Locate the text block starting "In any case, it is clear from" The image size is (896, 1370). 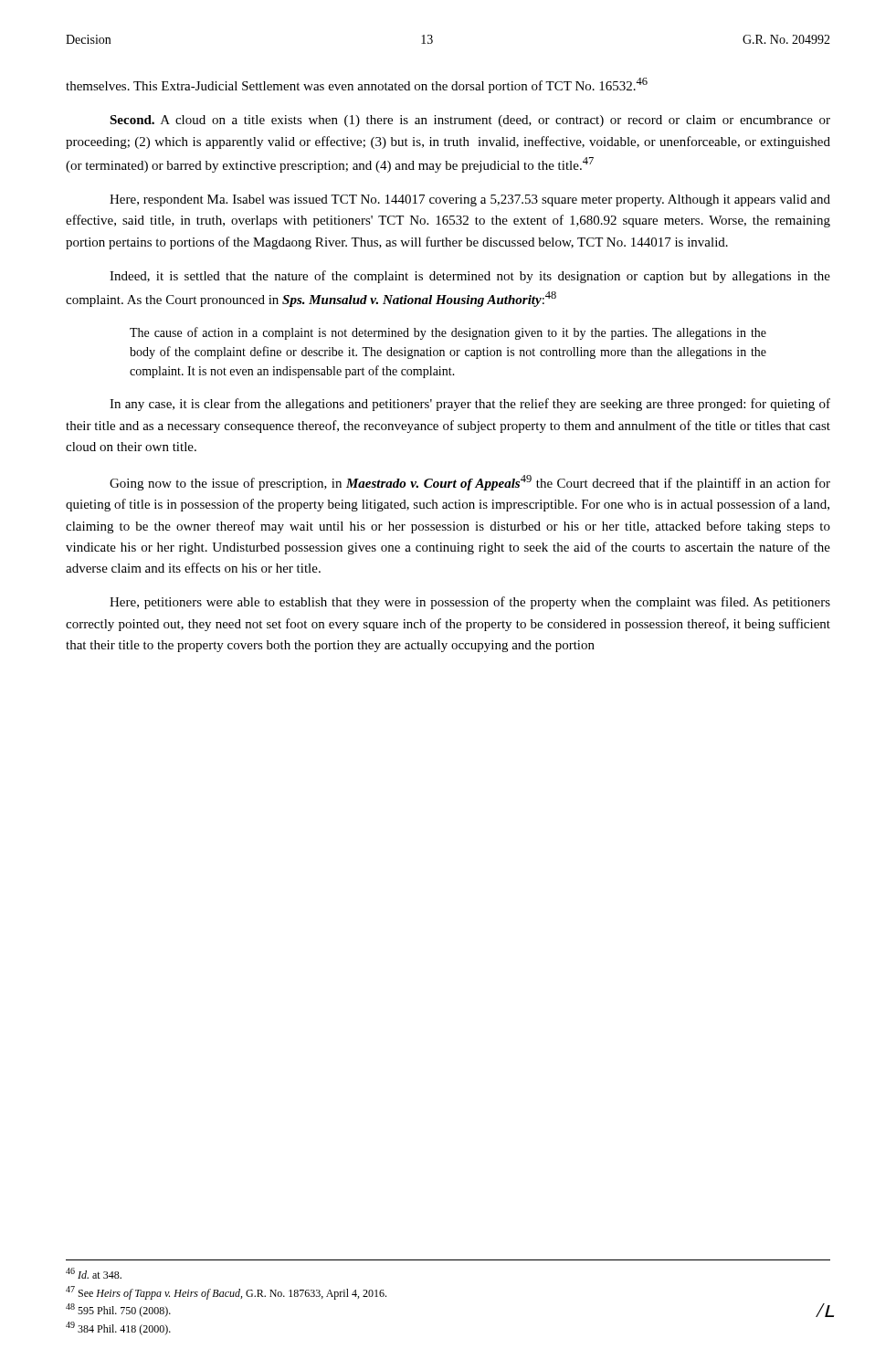[448, 425]
